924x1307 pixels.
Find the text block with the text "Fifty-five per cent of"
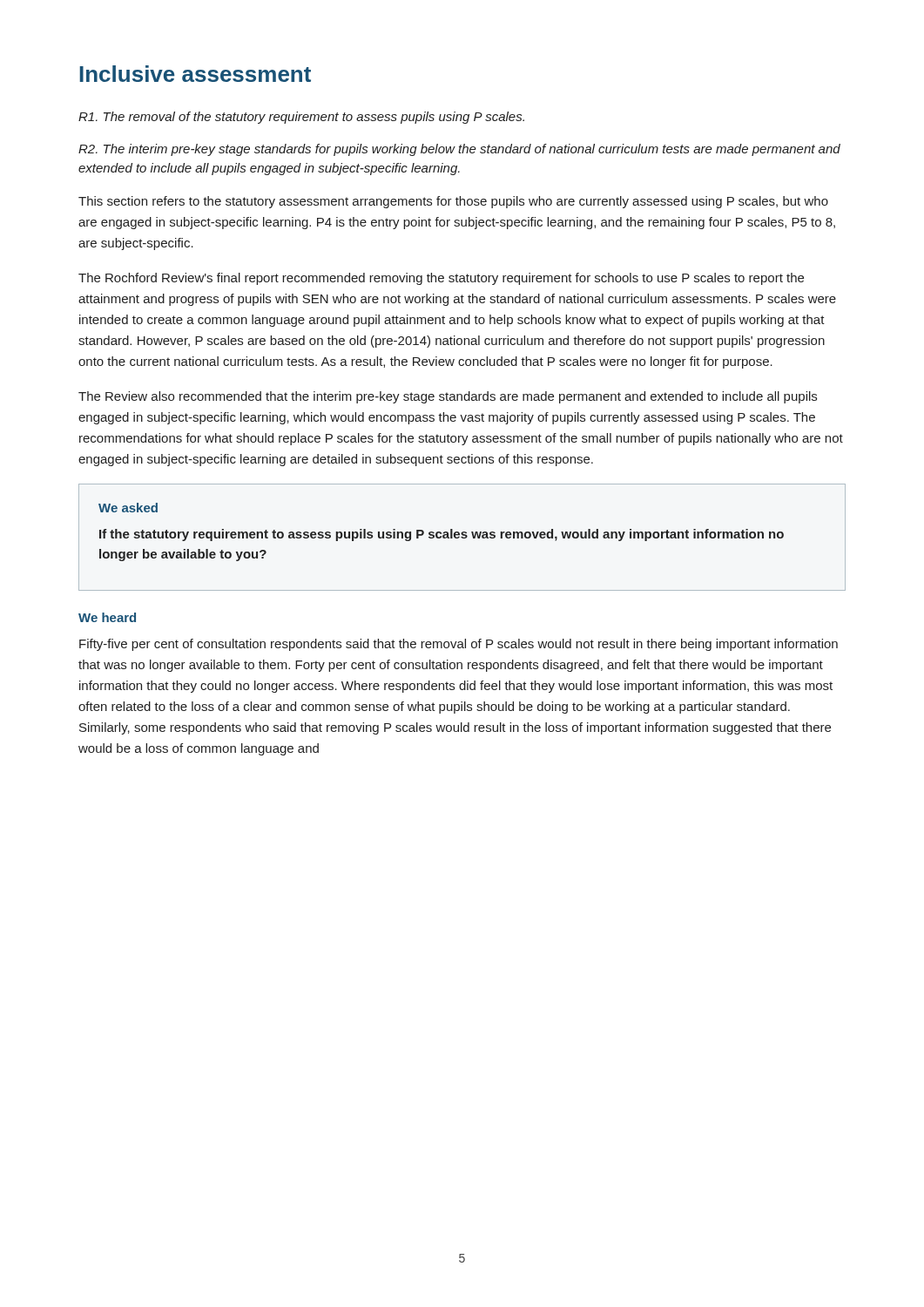[x=458, y=696]
